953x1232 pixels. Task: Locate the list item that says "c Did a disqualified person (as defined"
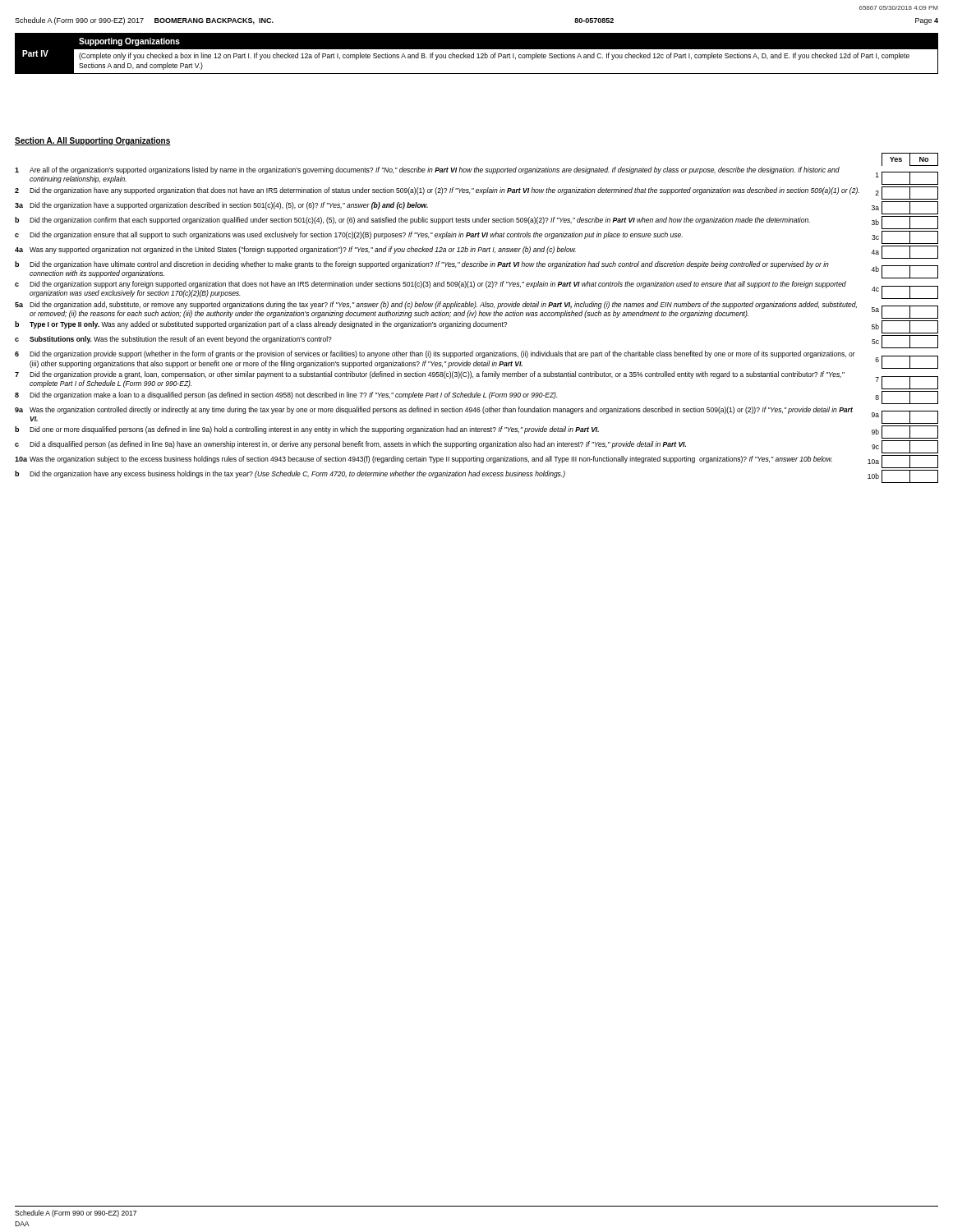pyautogui.click(x=476, y=447)
